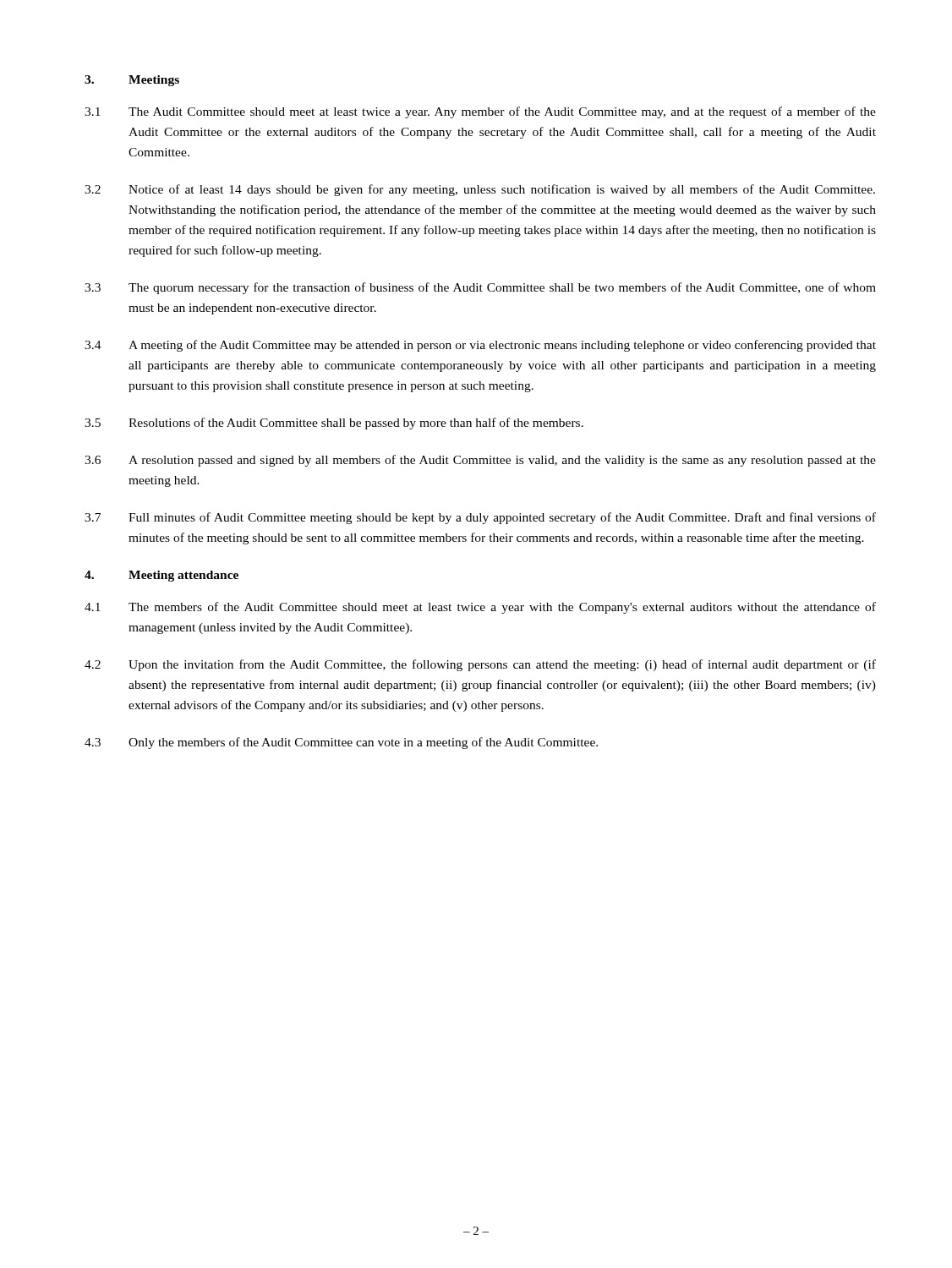Point to the block starting "4. Meeting attendance"
Screen dimensions: 1268x952
tap(162, 575)
